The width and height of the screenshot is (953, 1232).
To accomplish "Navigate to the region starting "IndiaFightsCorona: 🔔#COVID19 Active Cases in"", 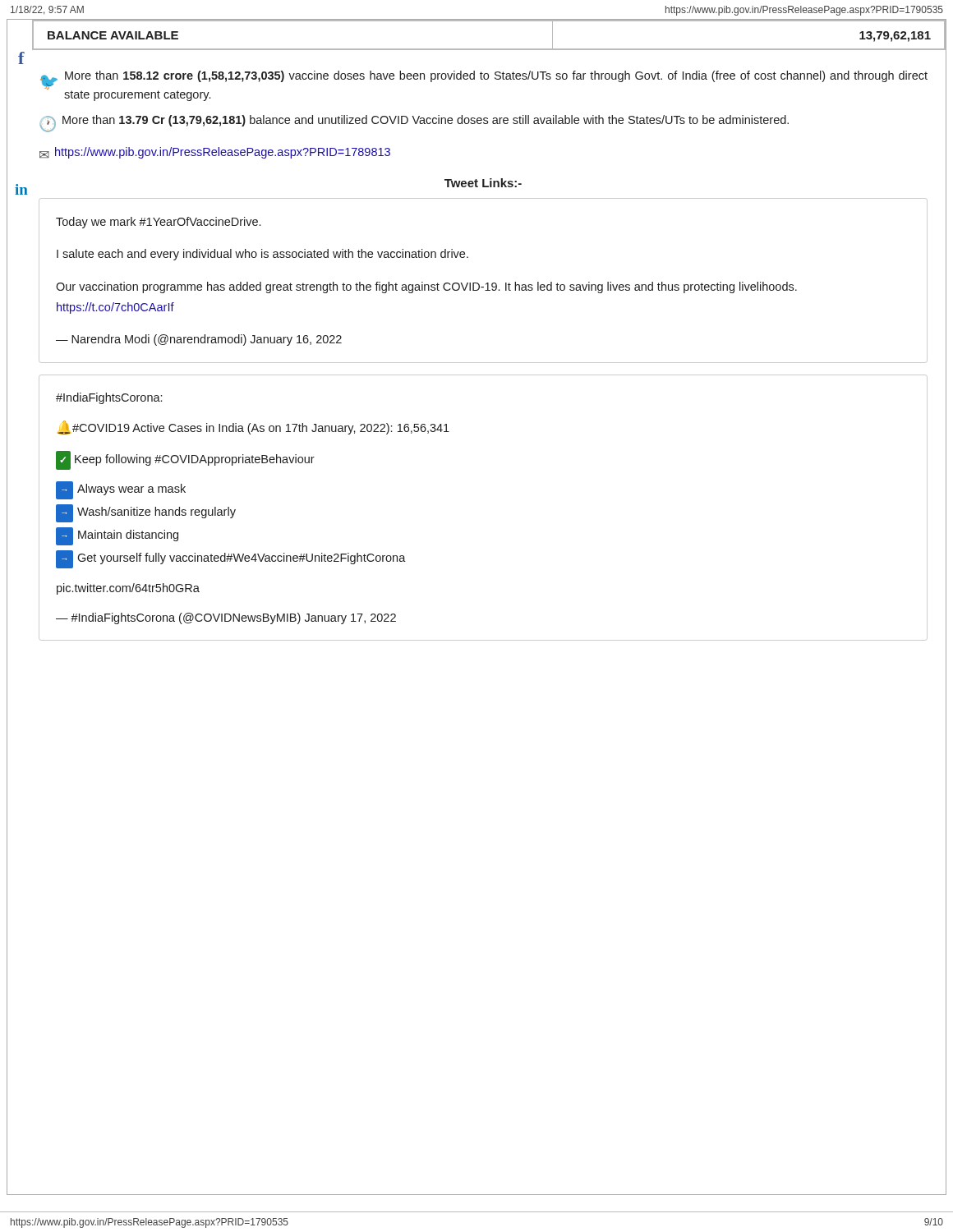I will (x=109, y=398).
